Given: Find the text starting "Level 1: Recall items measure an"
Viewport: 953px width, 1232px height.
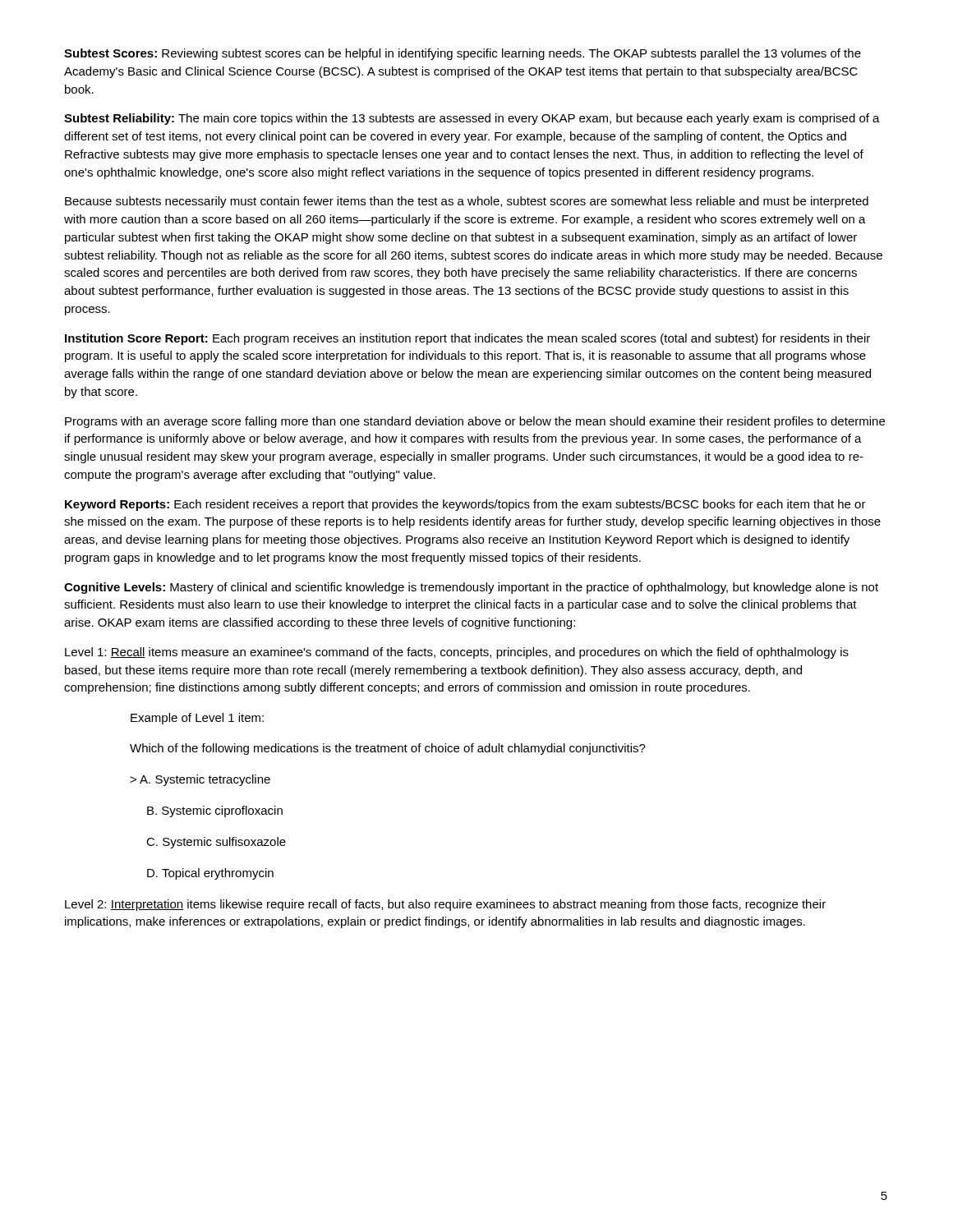Looking at the screenshot, I should (x=476, y=670).
